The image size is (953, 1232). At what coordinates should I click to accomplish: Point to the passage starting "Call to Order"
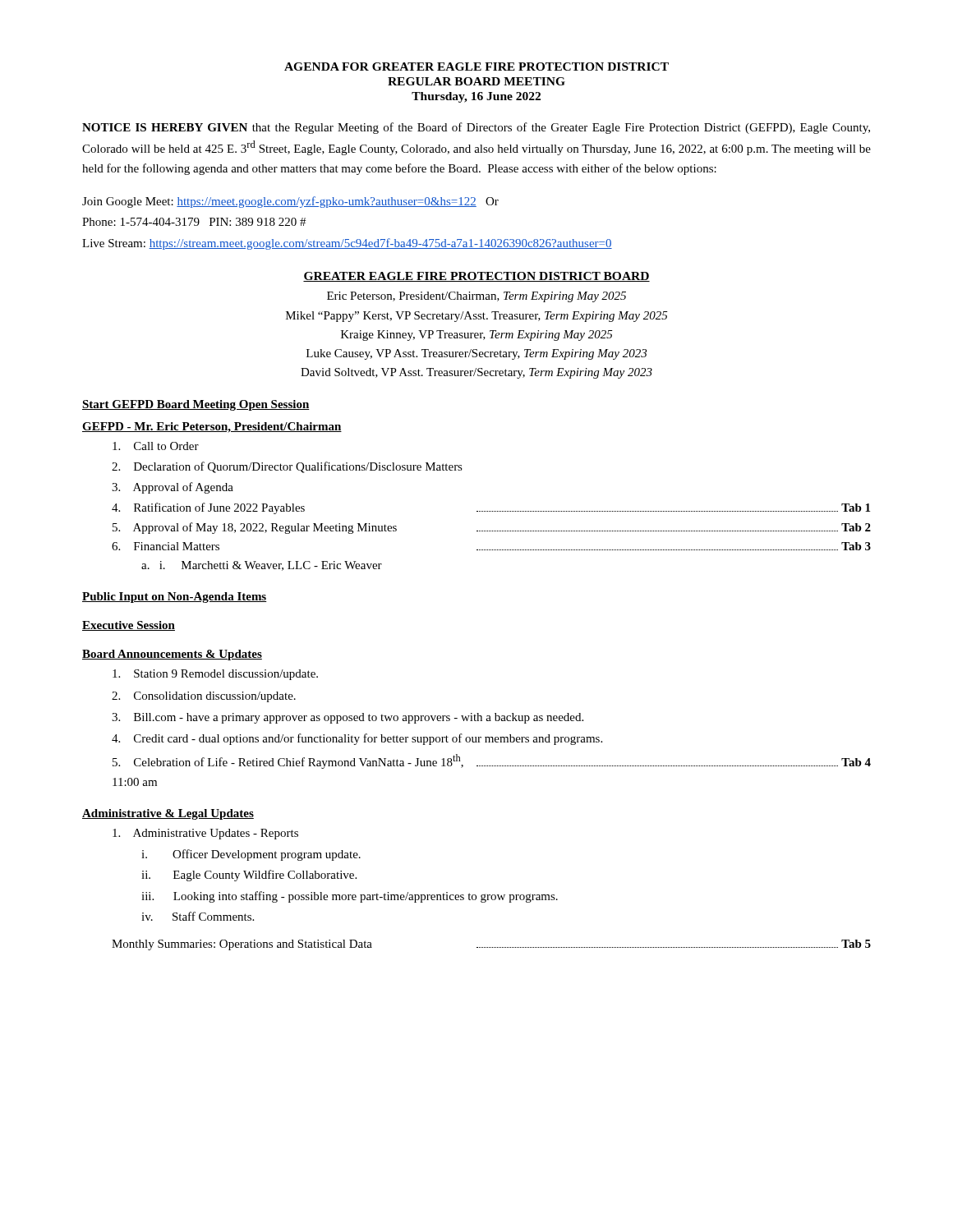tap(155, 446)
